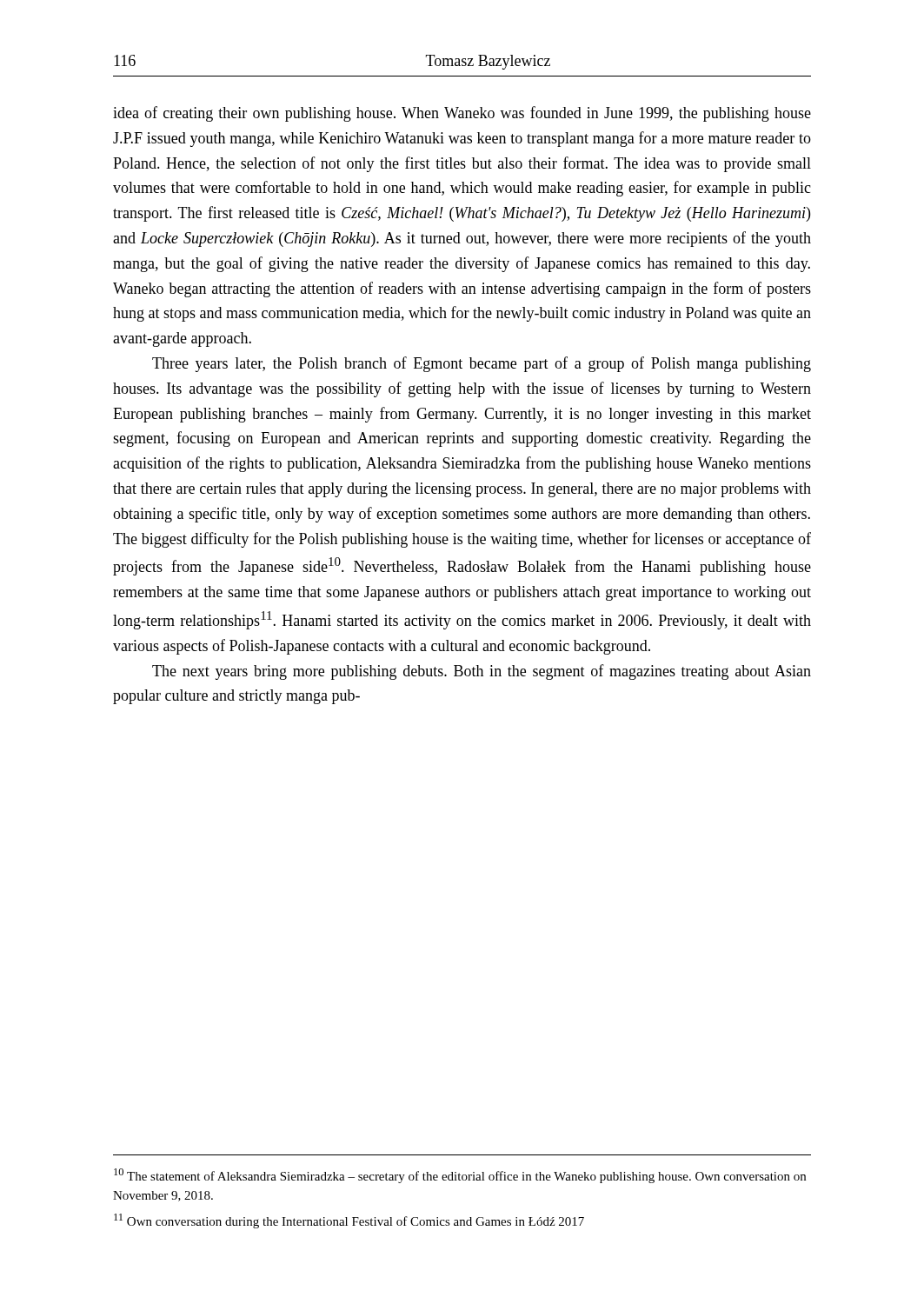This screenshot has width=924, height=1304.
Task: Click the passage that begins "idea of creating their"
Action: click(462, 226)
